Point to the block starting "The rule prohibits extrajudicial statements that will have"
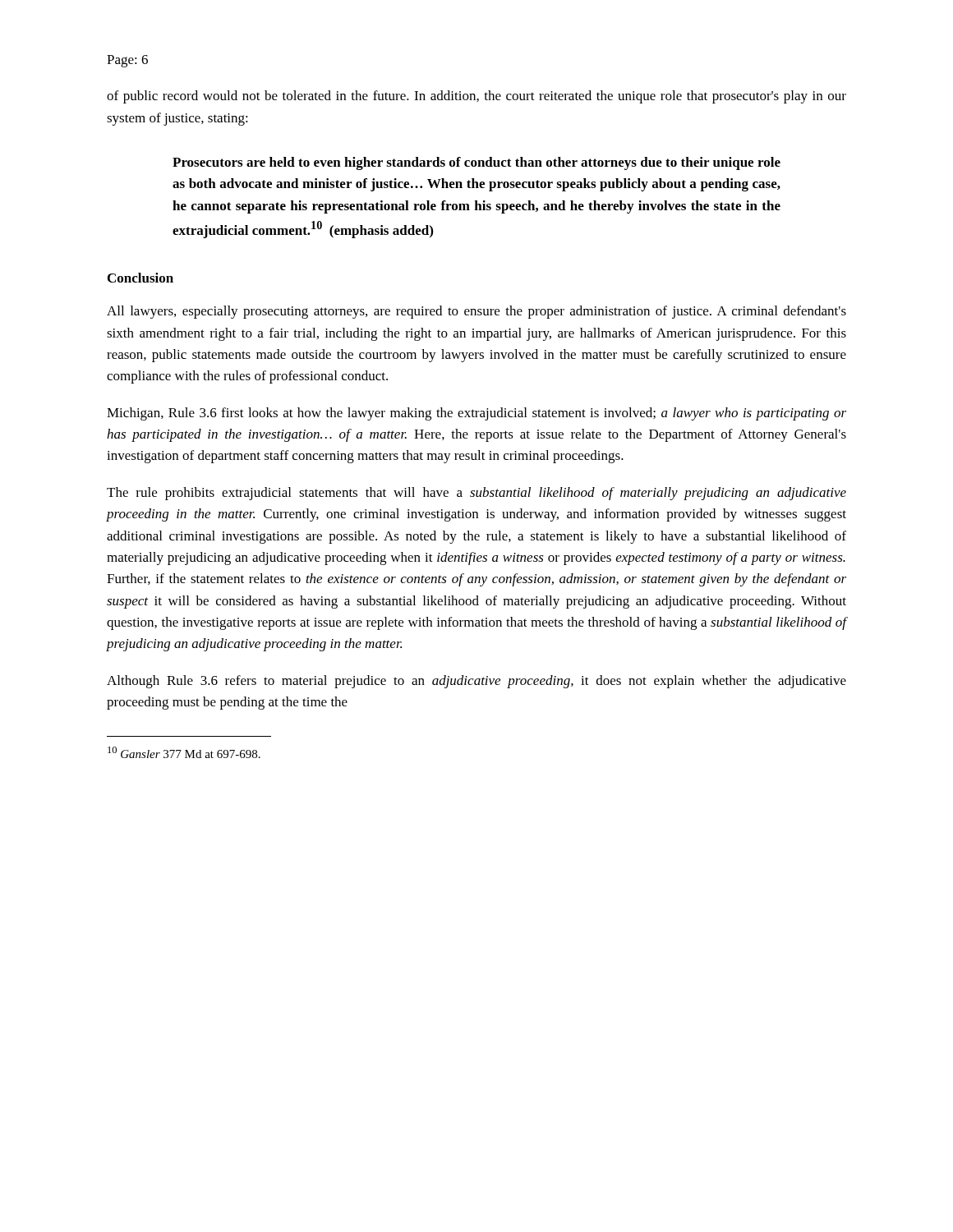953x1232 pixels. pyautogui.click(x=476, y=568)
